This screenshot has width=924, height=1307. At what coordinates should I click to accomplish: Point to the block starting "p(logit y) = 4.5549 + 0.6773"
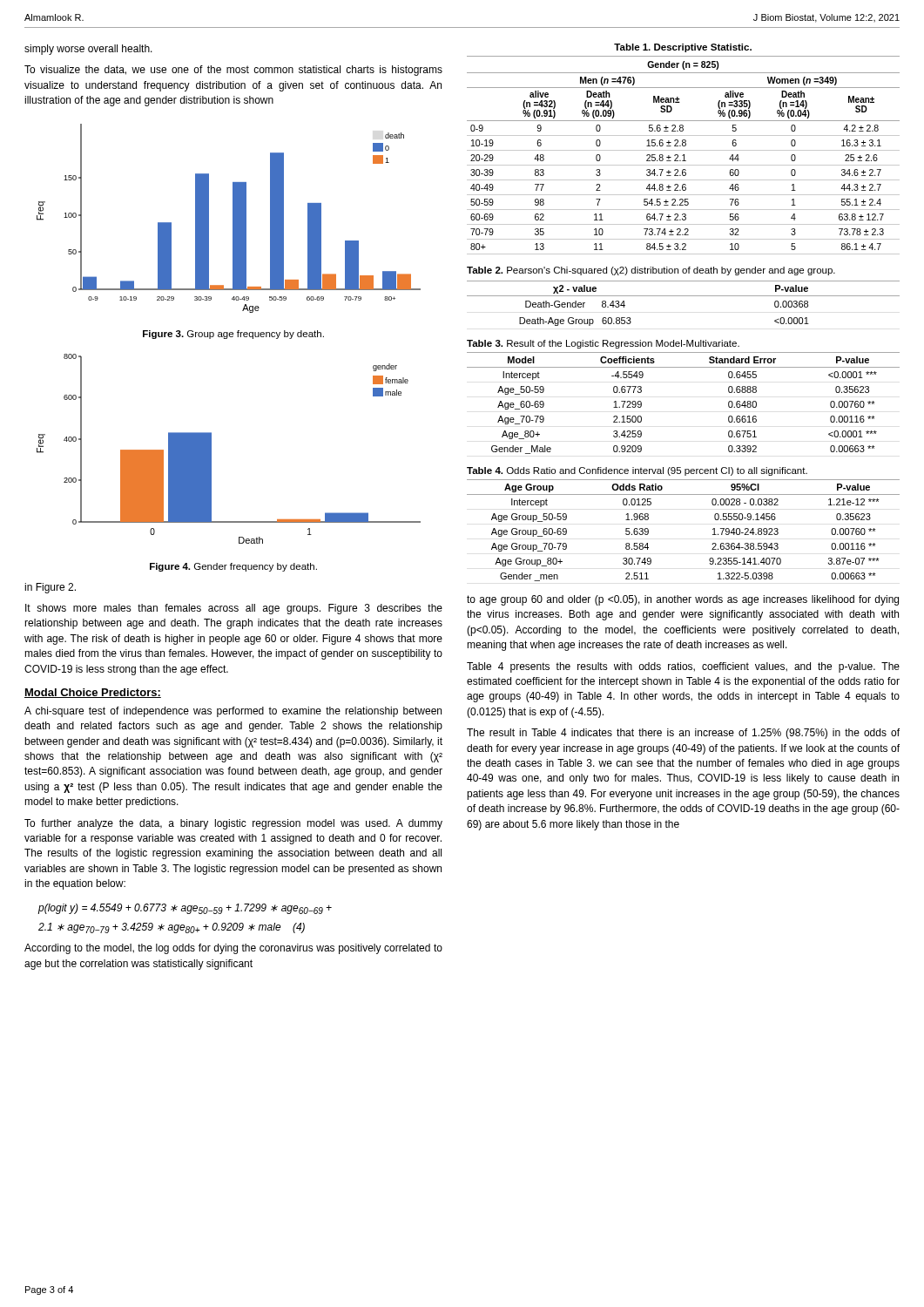(x=185, y=918)
